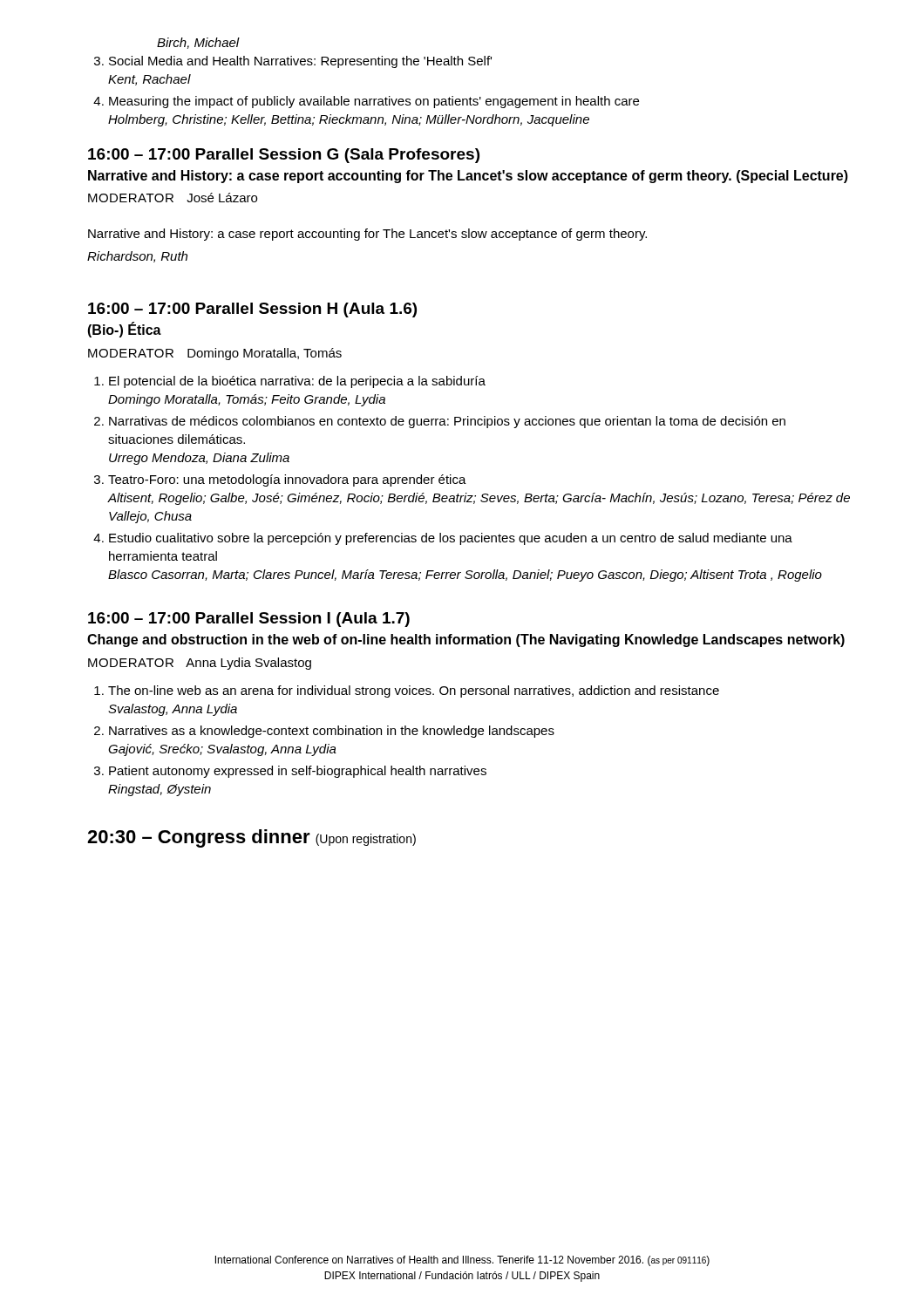
Task: Select the element starting "Teatro-Foro: una metodología innovadora para aprender ética Altisent,"
Action: pos(479,498)
